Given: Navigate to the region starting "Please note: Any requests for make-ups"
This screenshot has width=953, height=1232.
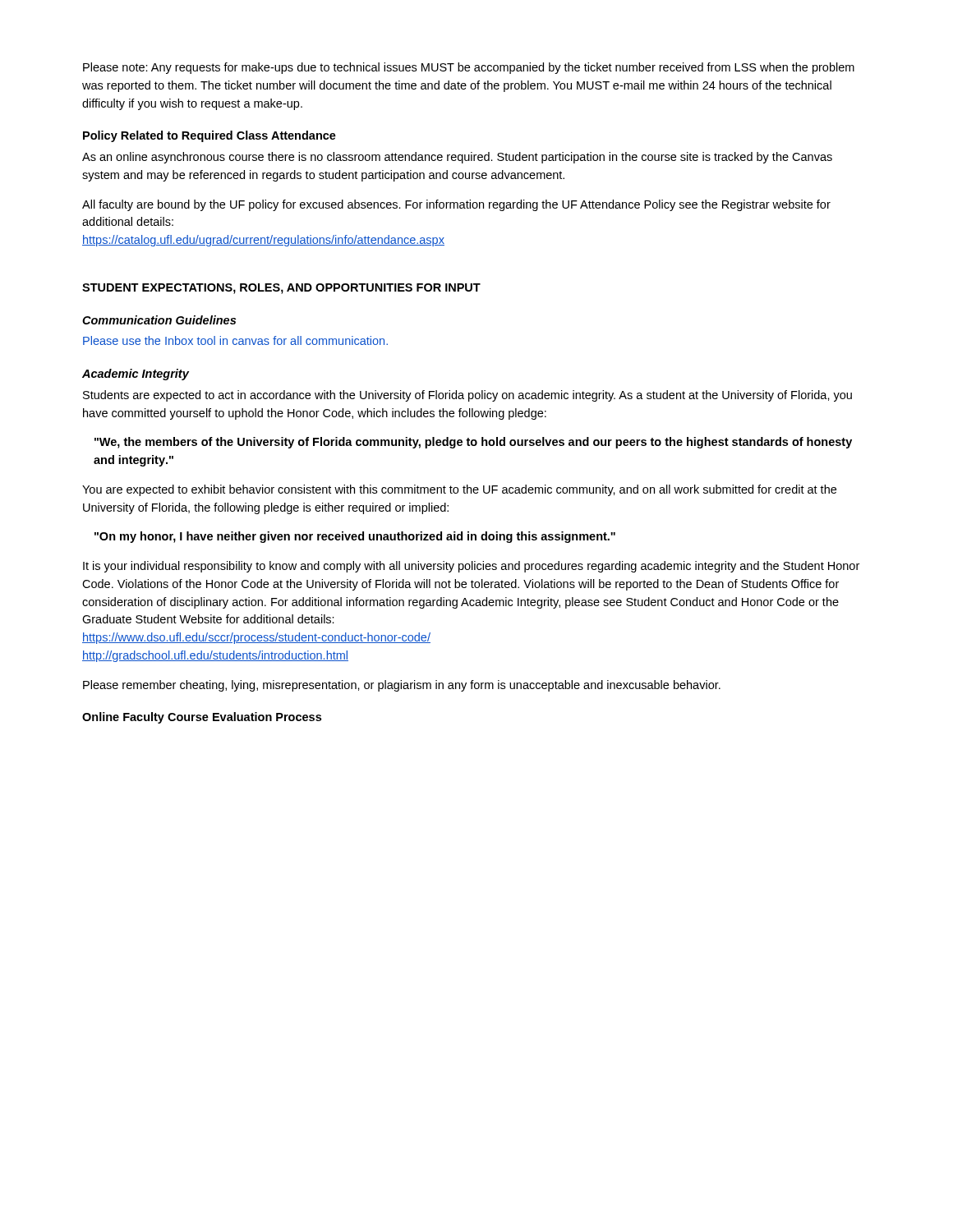Looking at the screenshot, I should coord(476,86).
